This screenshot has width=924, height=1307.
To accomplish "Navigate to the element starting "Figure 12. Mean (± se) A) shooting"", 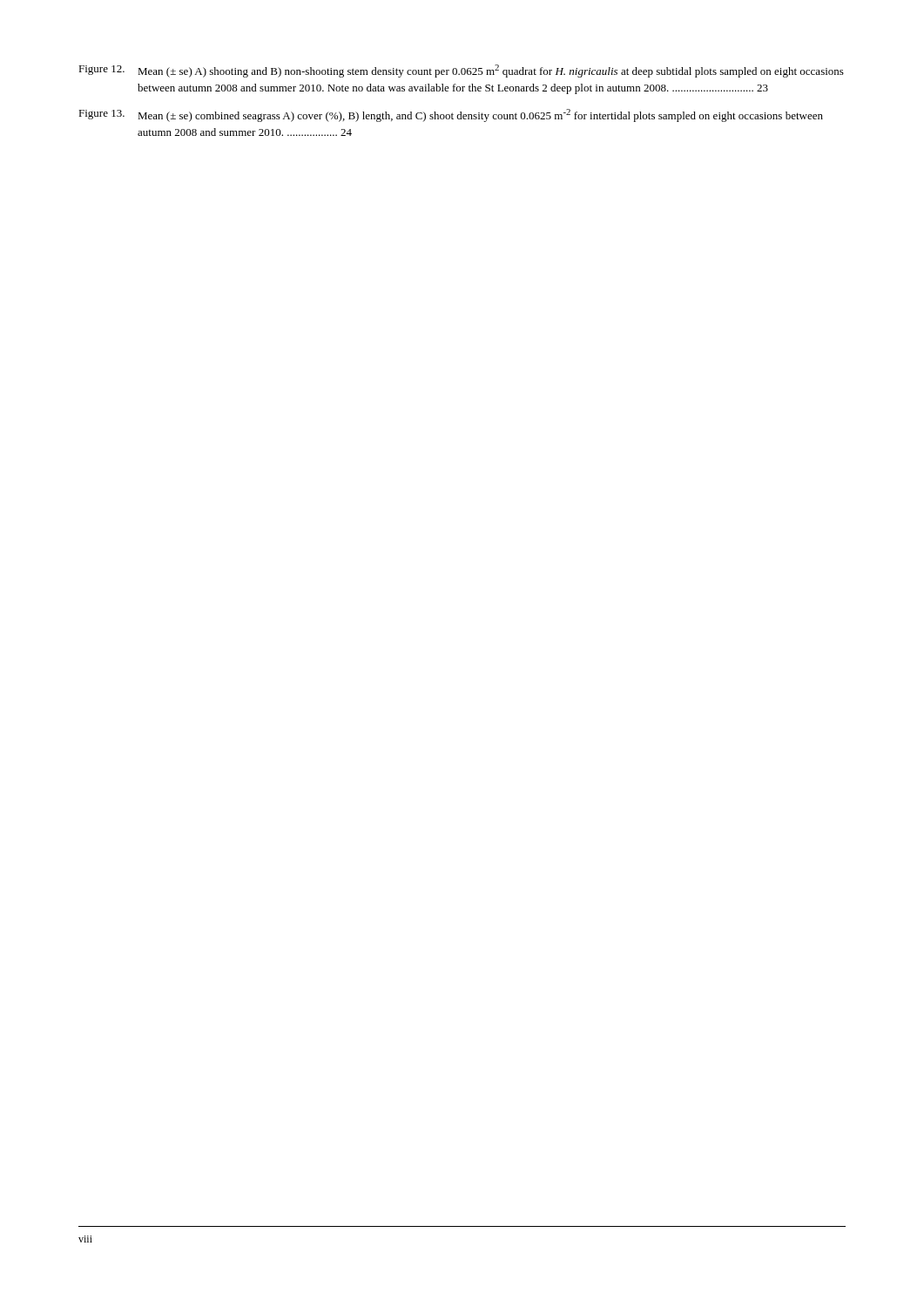I will [x=462, y=79].
